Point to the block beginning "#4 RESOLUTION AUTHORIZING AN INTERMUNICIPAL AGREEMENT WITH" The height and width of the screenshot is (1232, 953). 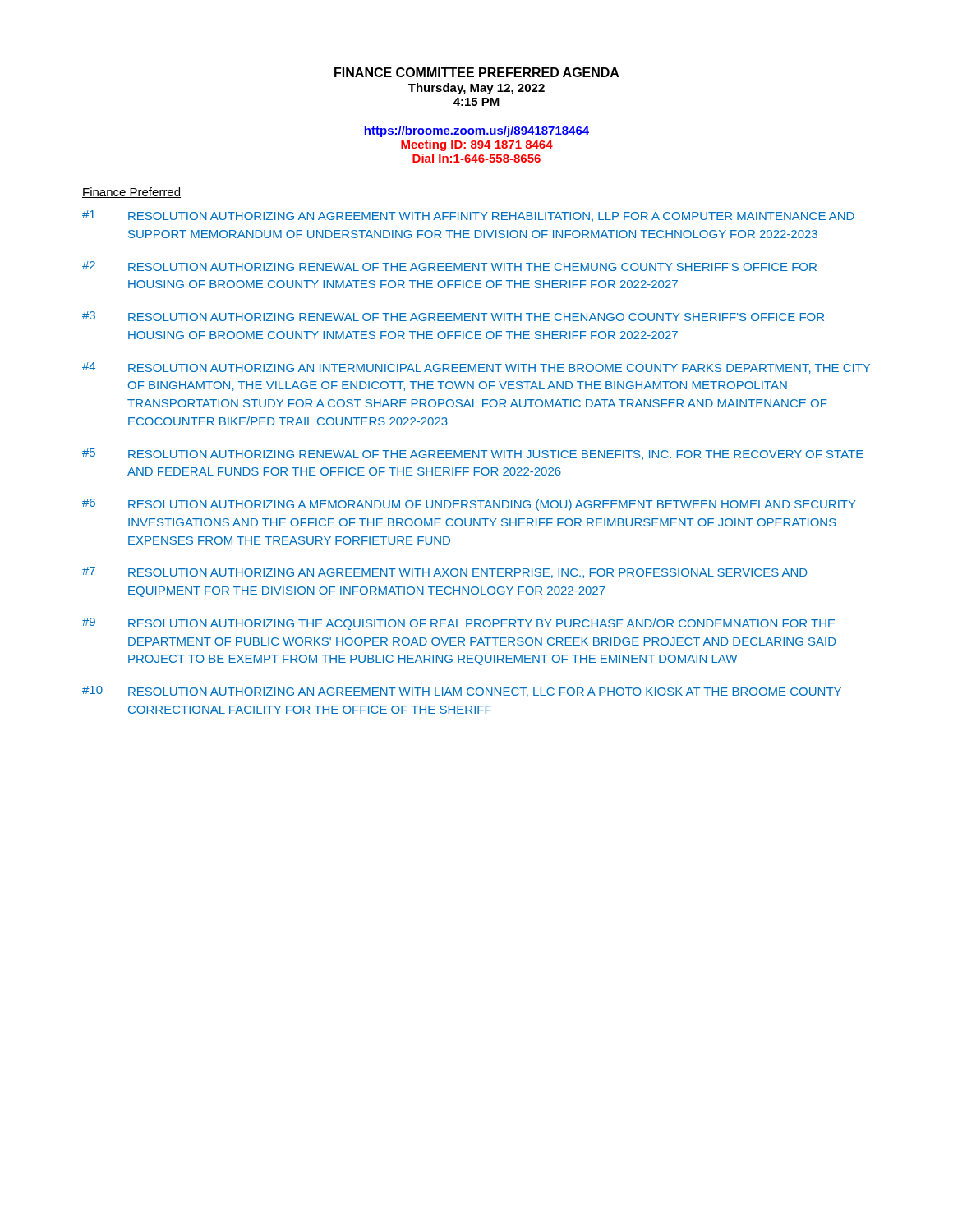(476, 394)
